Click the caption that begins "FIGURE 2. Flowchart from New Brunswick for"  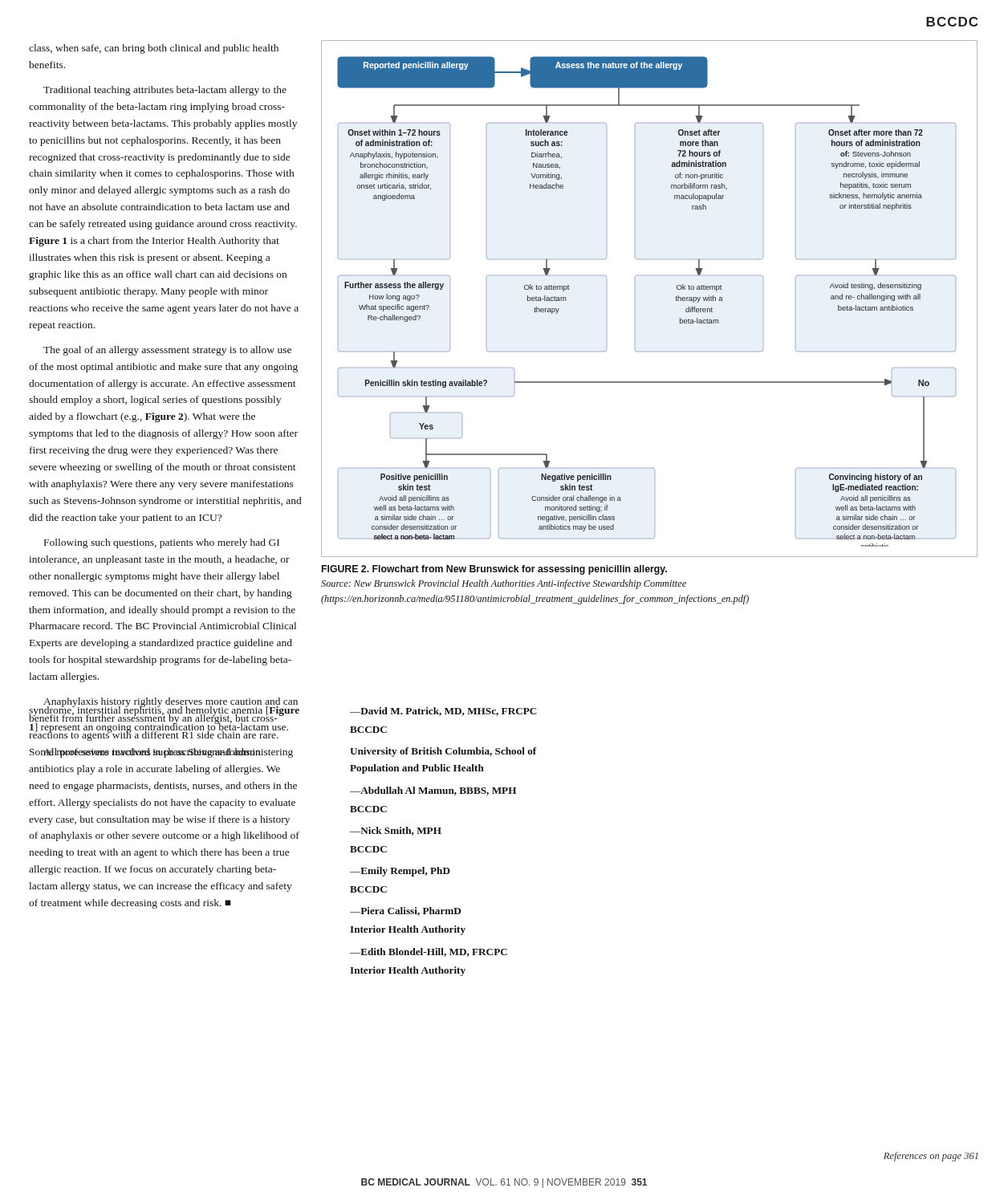tap(535, 584)
